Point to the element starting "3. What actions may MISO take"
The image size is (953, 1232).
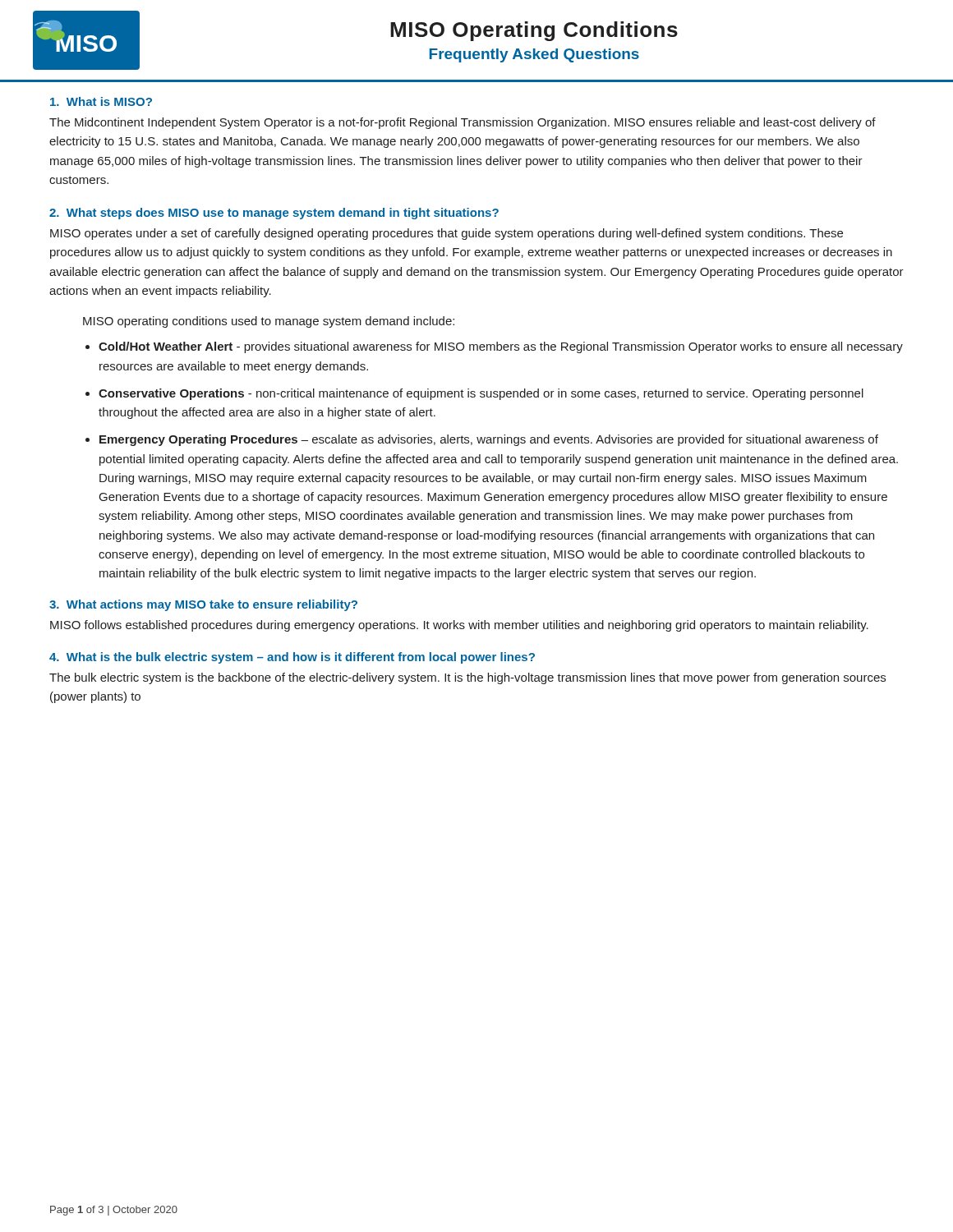[x=476, y=616]
